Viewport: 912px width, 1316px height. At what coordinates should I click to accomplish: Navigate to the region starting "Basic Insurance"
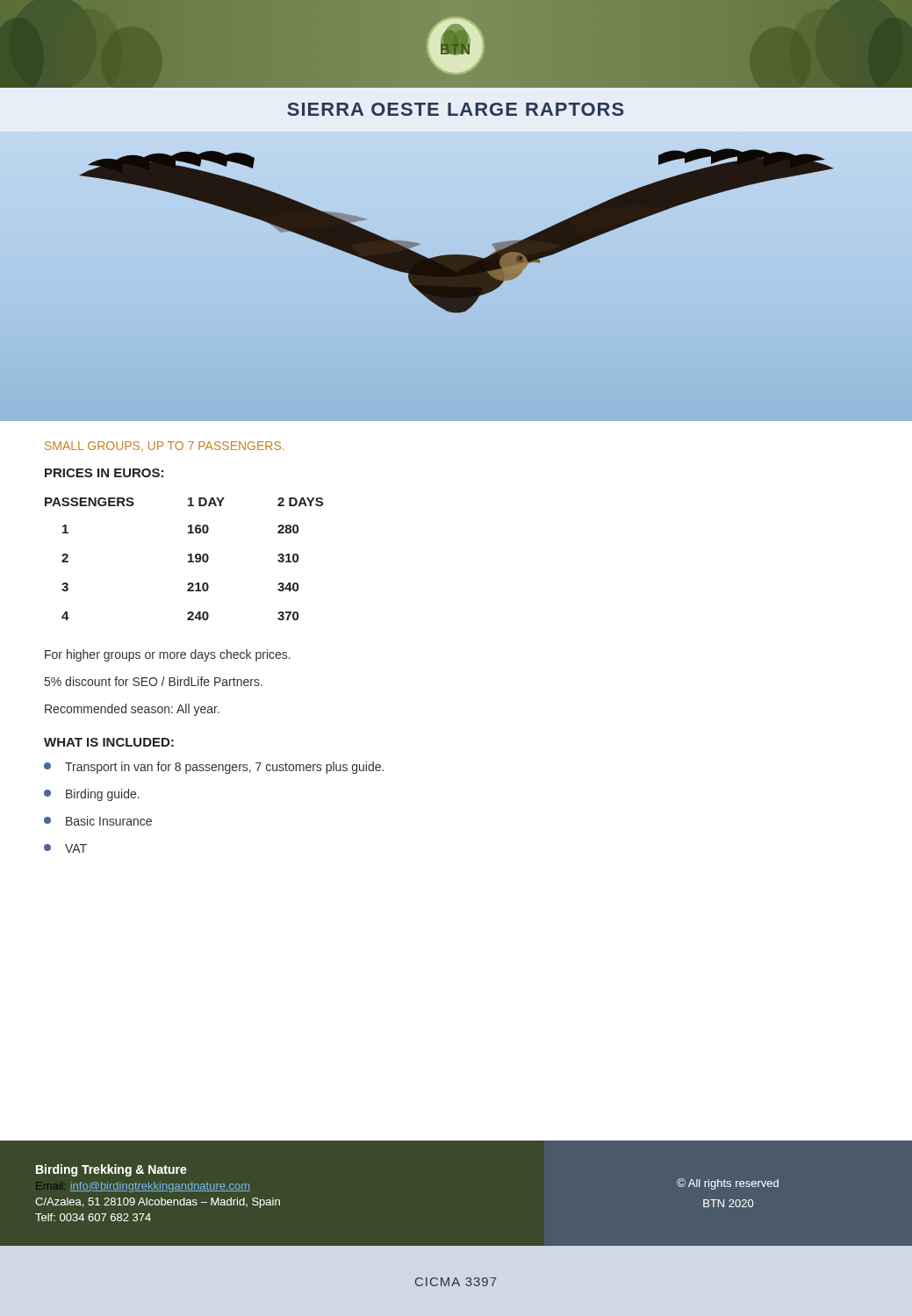(98, 822)
